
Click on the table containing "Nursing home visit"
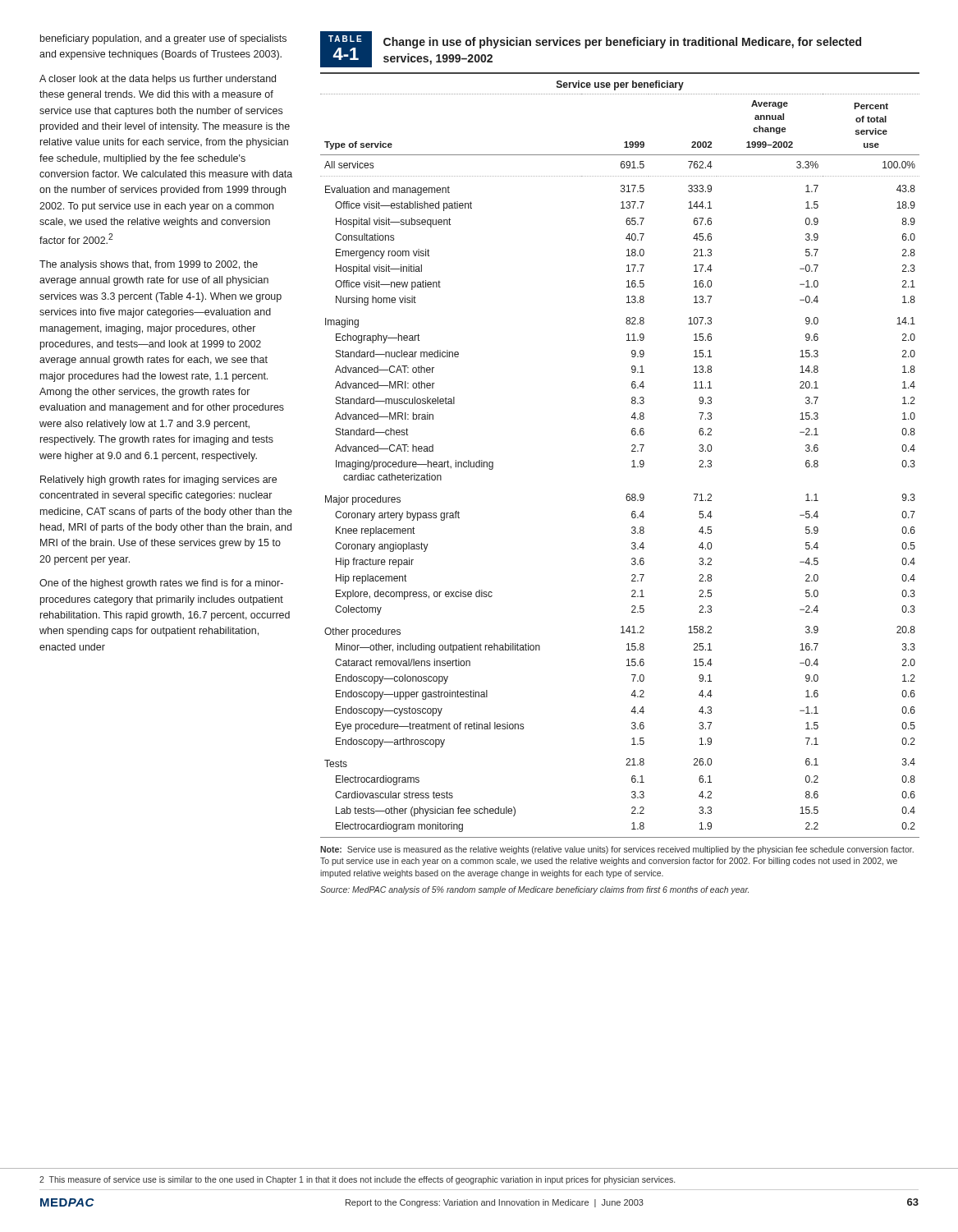(x=620, y=484)
